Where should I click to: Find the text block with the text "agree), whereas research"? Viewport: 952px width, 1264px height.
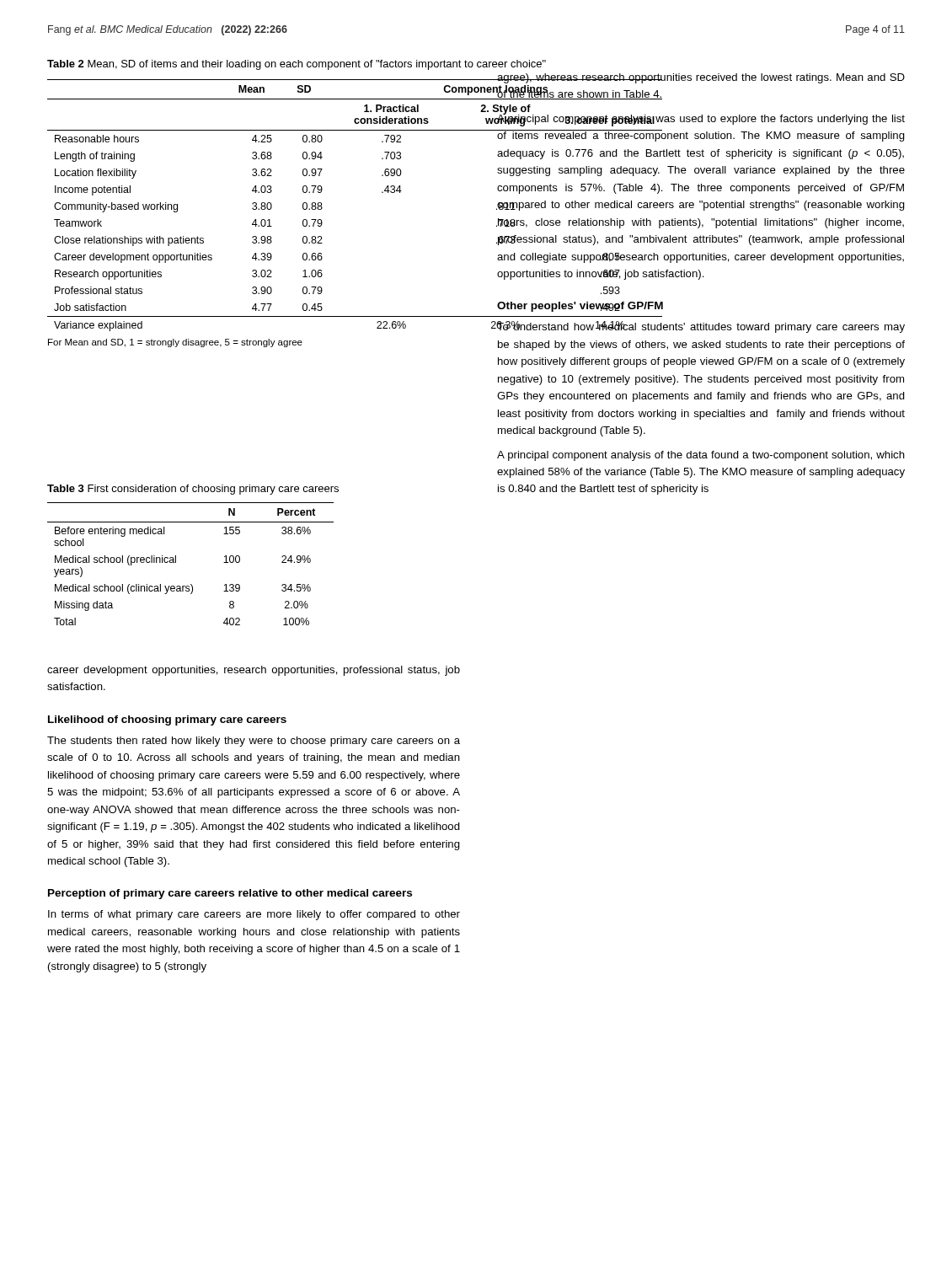click(x=701, y=176)
